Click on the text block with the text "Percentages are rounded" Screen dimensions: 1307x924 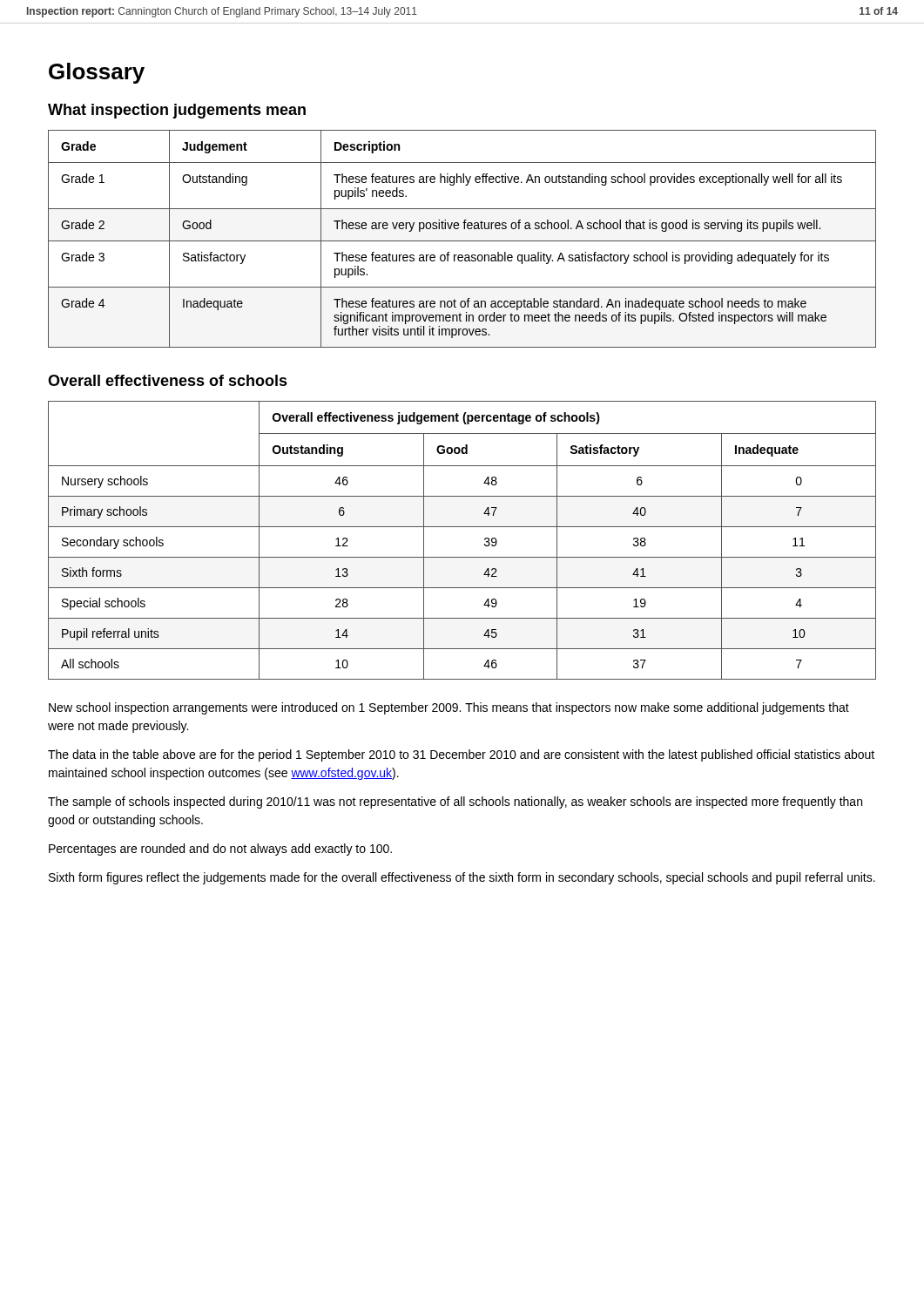(220, 849)
